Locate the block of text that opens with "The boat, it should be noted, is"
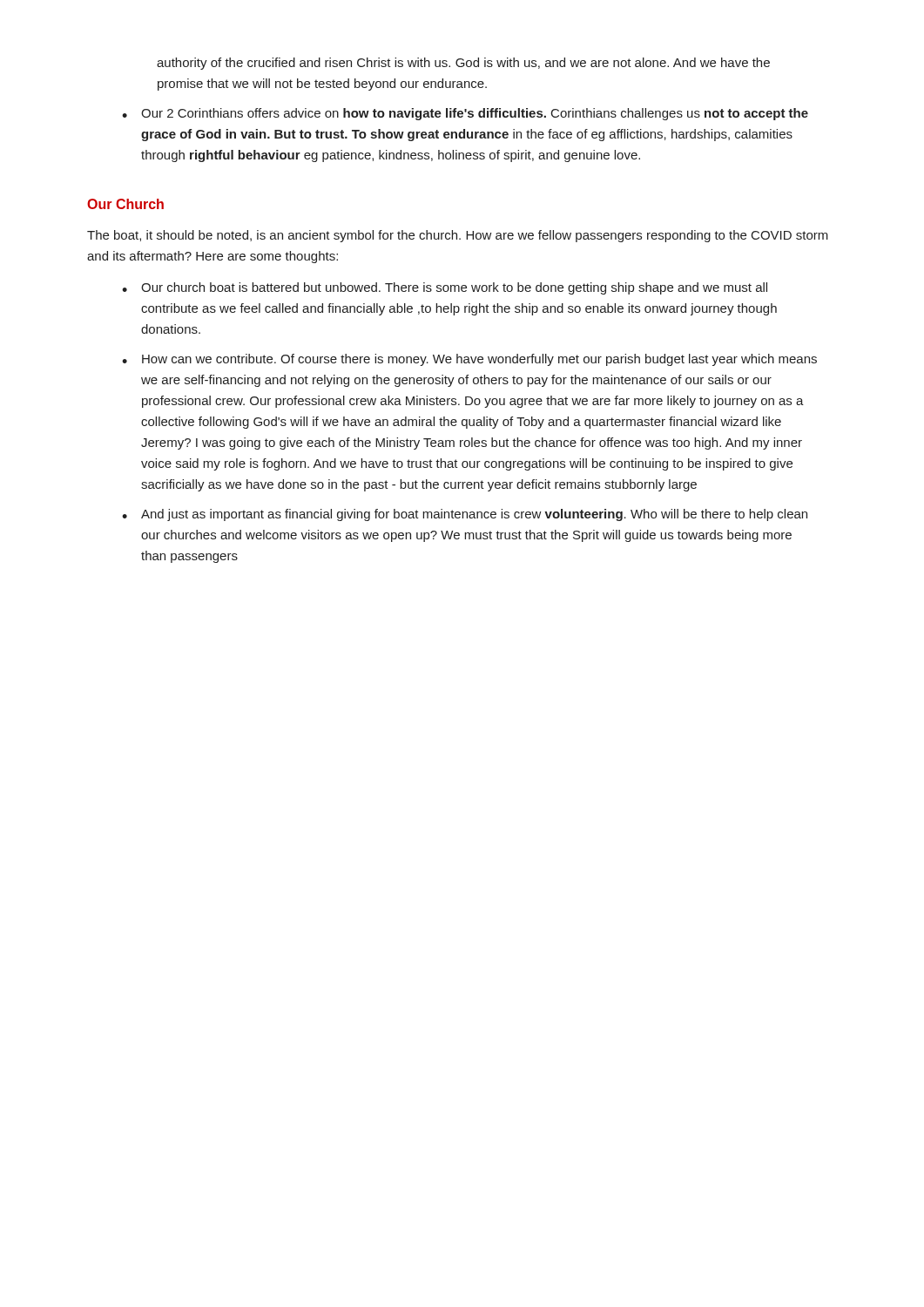 (458, 245)
